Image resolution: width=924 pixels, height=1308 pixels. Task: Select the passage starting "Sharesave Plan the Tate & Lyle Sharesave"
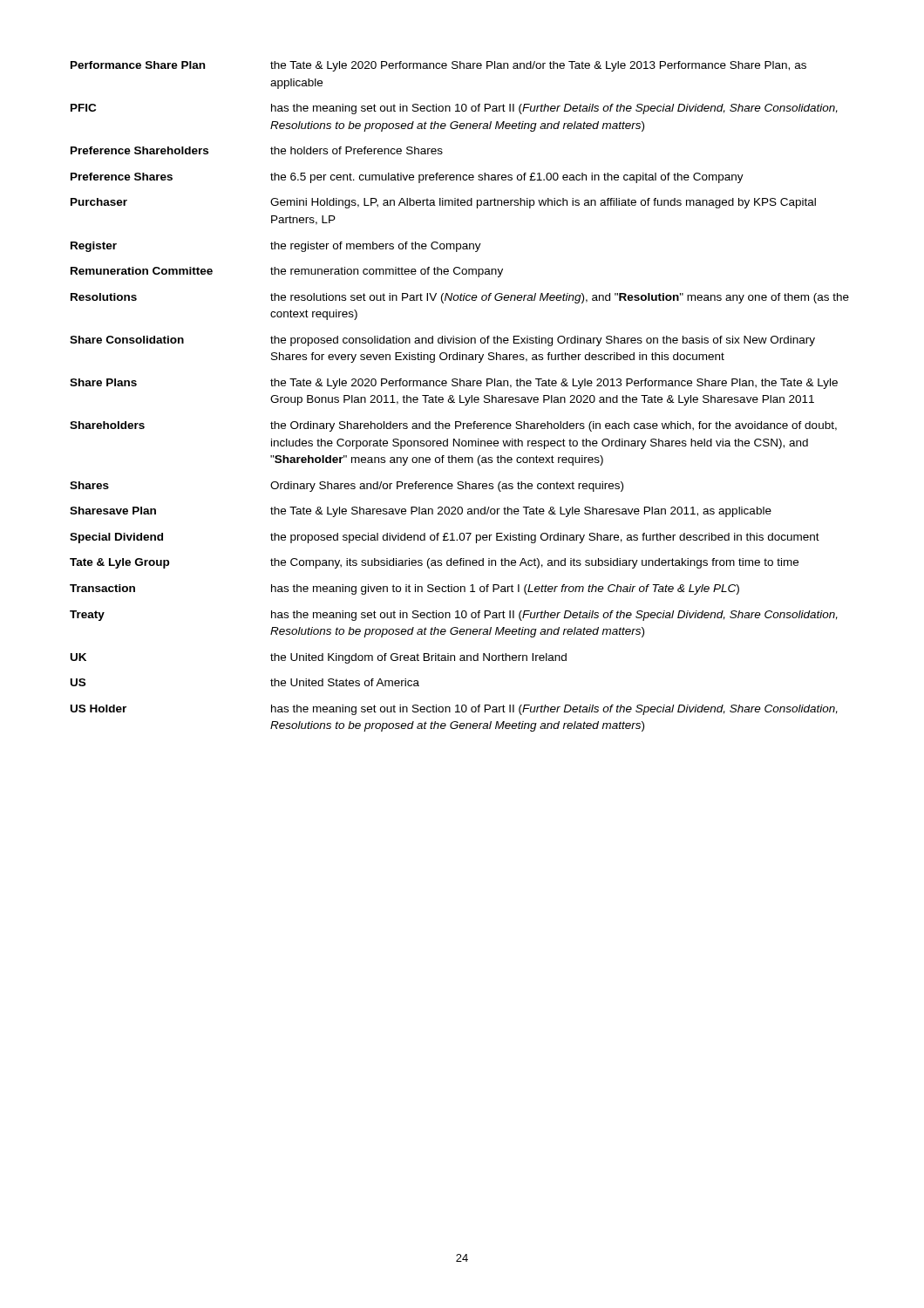[x=462, y=511]
